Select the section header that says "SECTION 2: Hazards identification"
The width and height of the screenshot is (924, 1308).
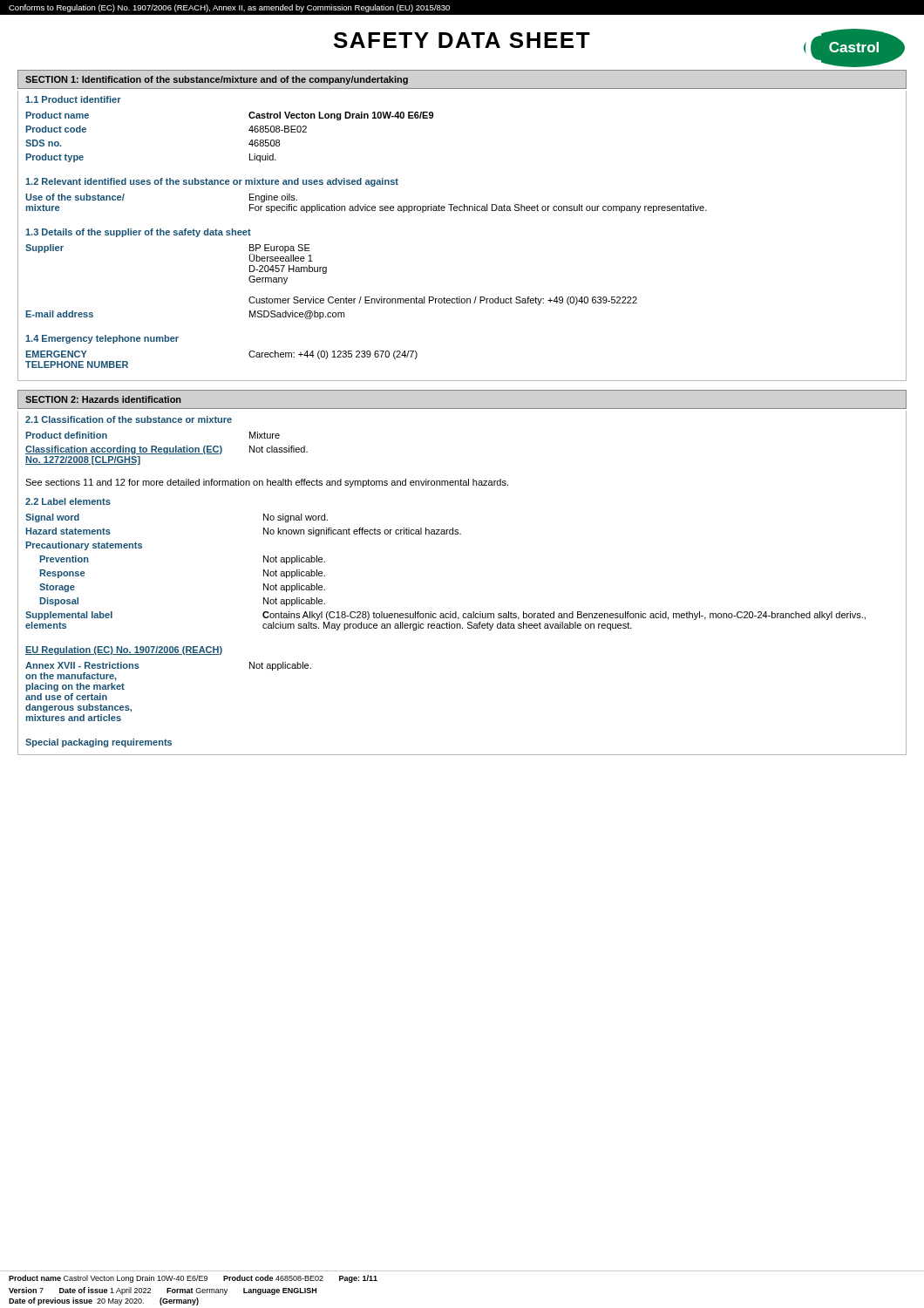(x=103, y=399)
